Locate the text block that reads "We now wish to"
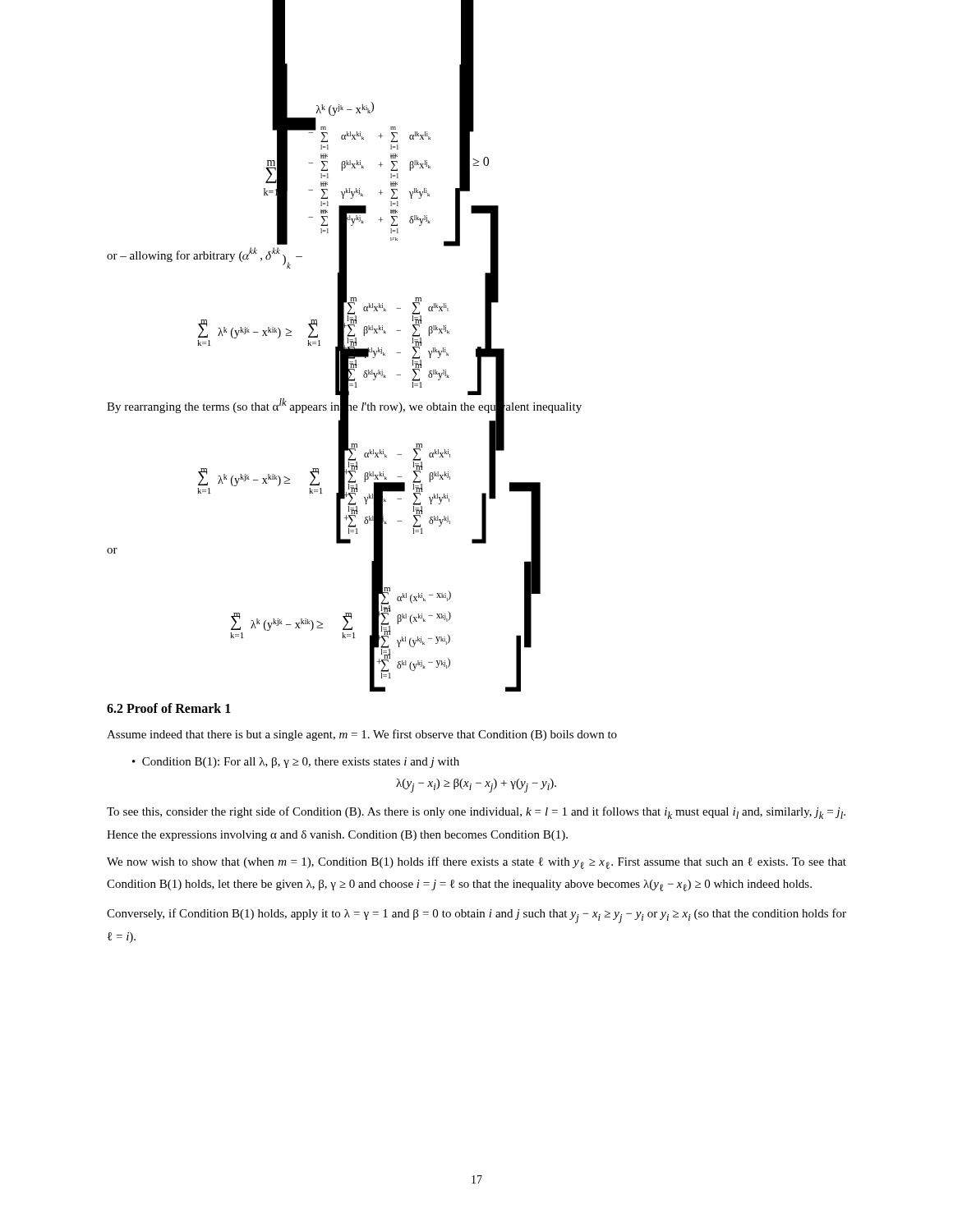Screen dimensions: 1232x953 coord(476,874)
